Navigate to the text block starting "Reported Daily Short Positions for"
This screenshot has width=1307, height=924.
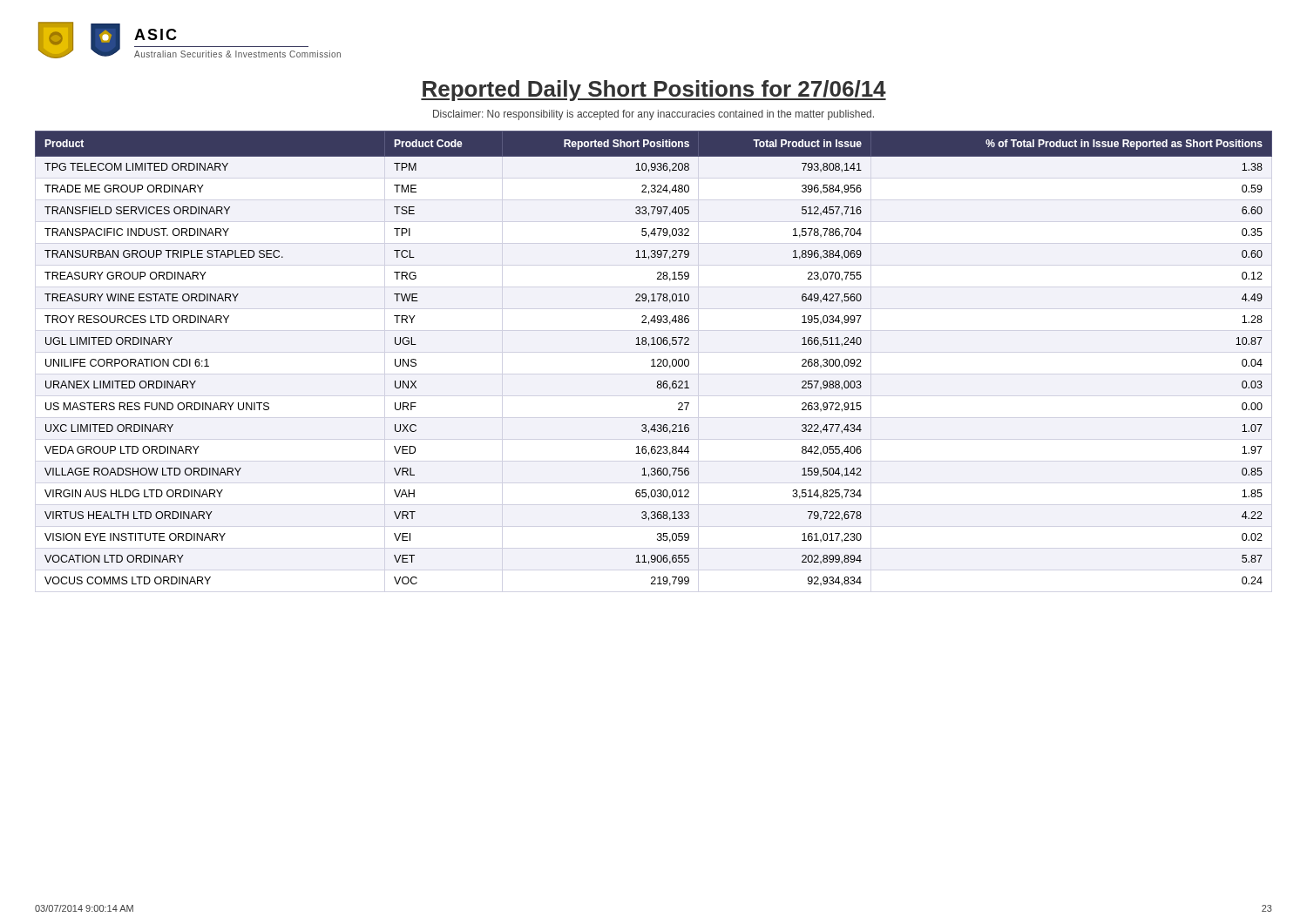tap(654, 89)
